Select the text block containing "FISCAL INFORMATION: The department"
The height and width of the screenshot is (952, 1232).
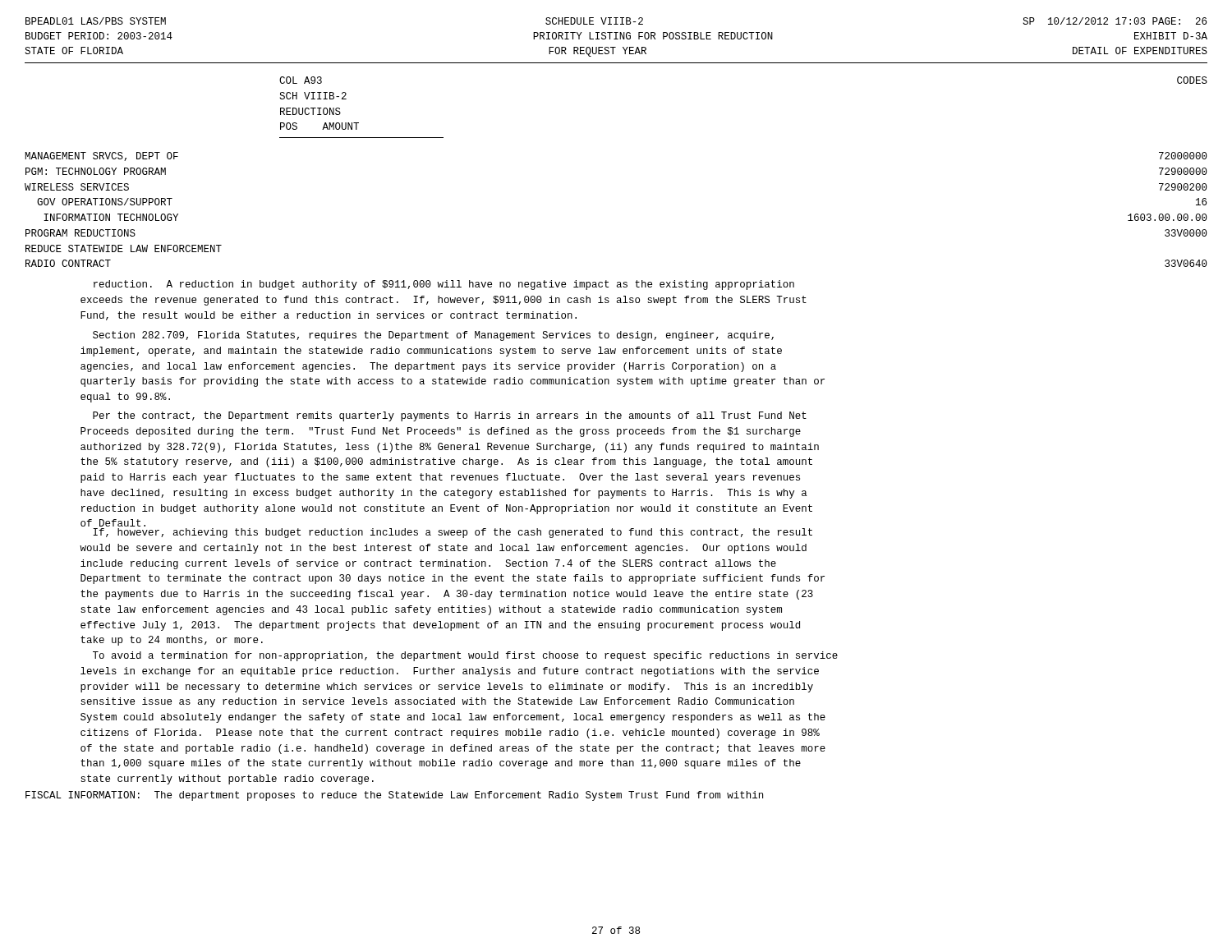pos(394,796)
